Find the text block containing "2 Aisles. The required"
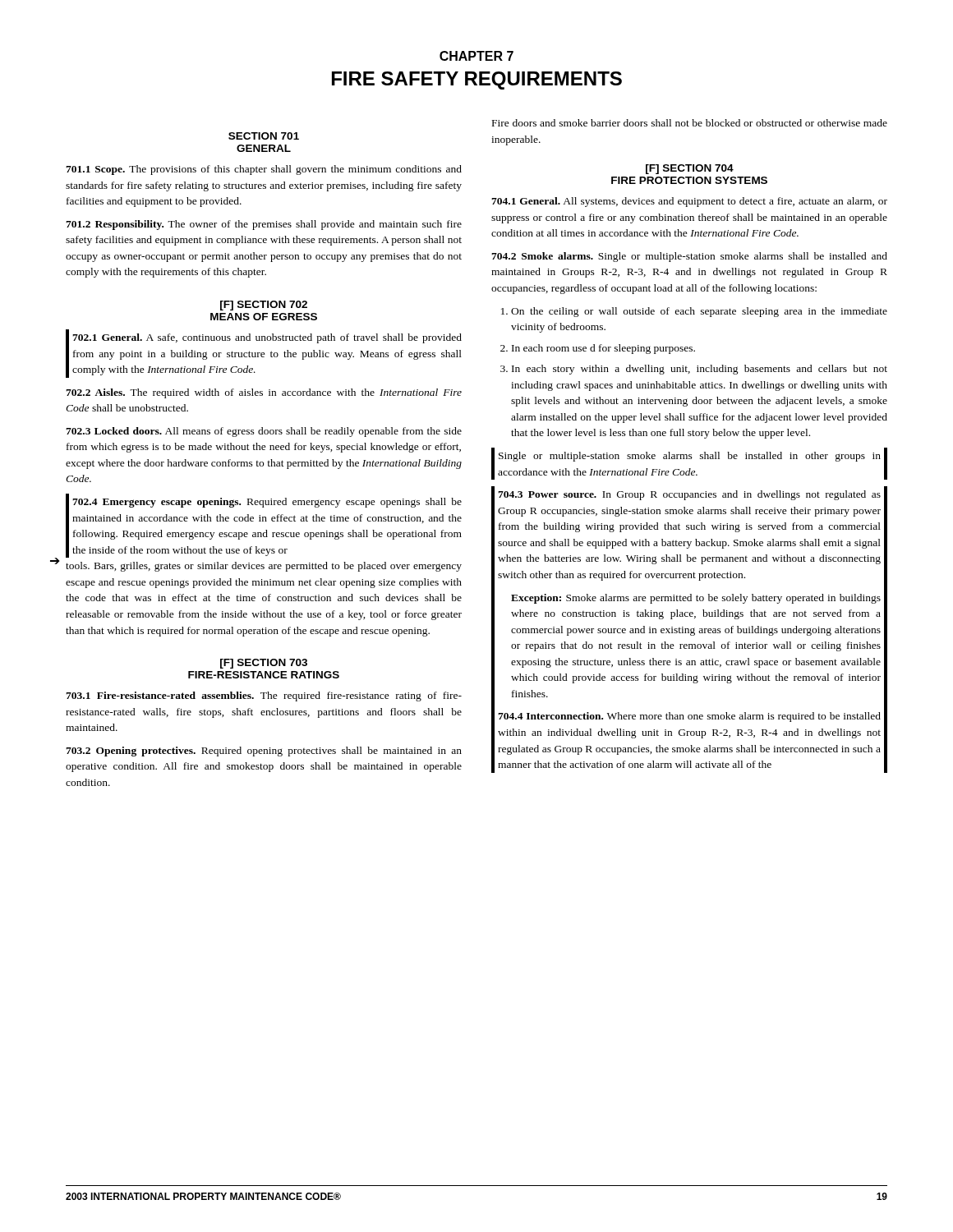953x1232 pixels. tap(264, 400)
